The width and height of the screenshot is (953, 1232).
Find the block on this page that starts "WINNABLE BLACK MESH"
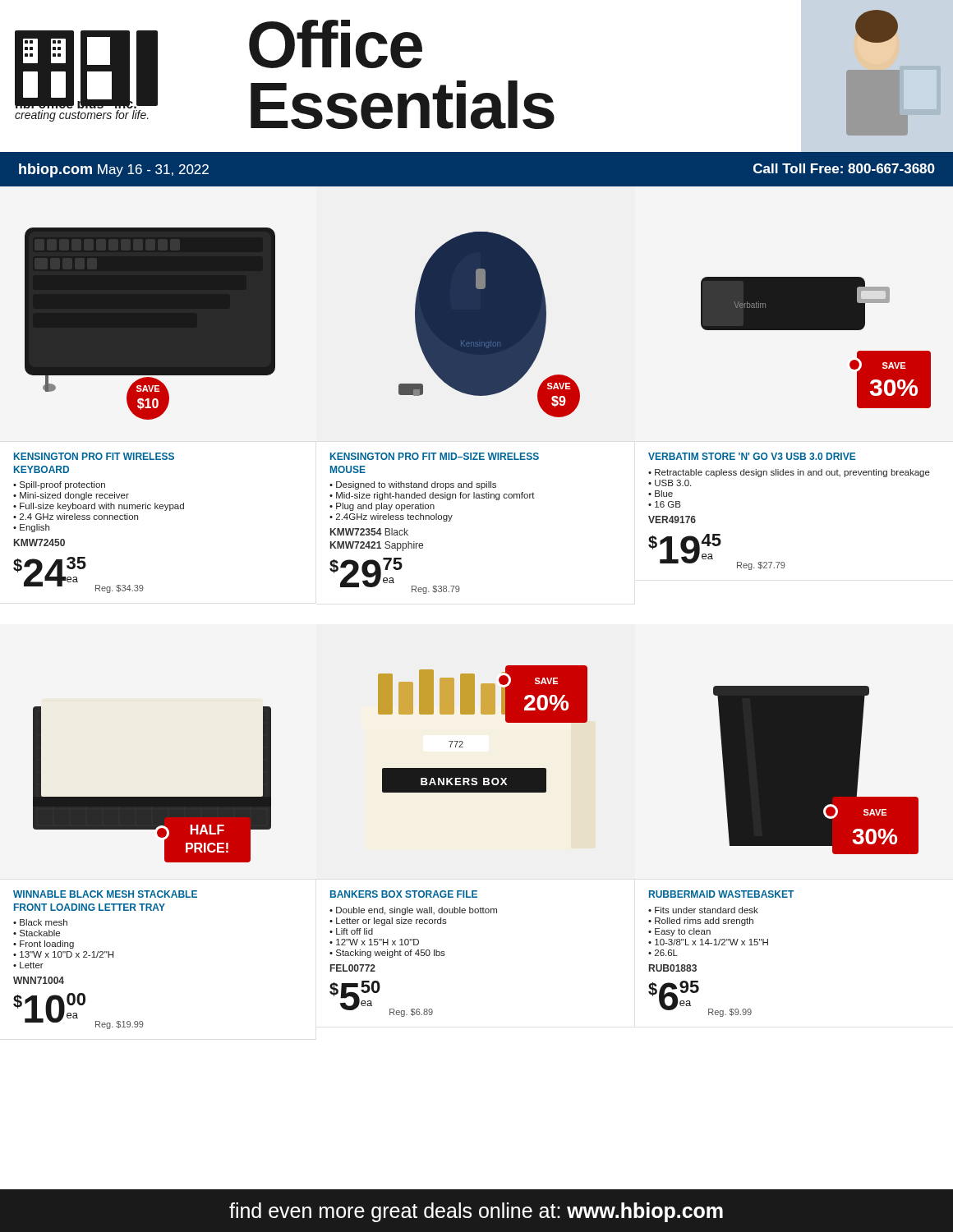click(x=105, y=894)
